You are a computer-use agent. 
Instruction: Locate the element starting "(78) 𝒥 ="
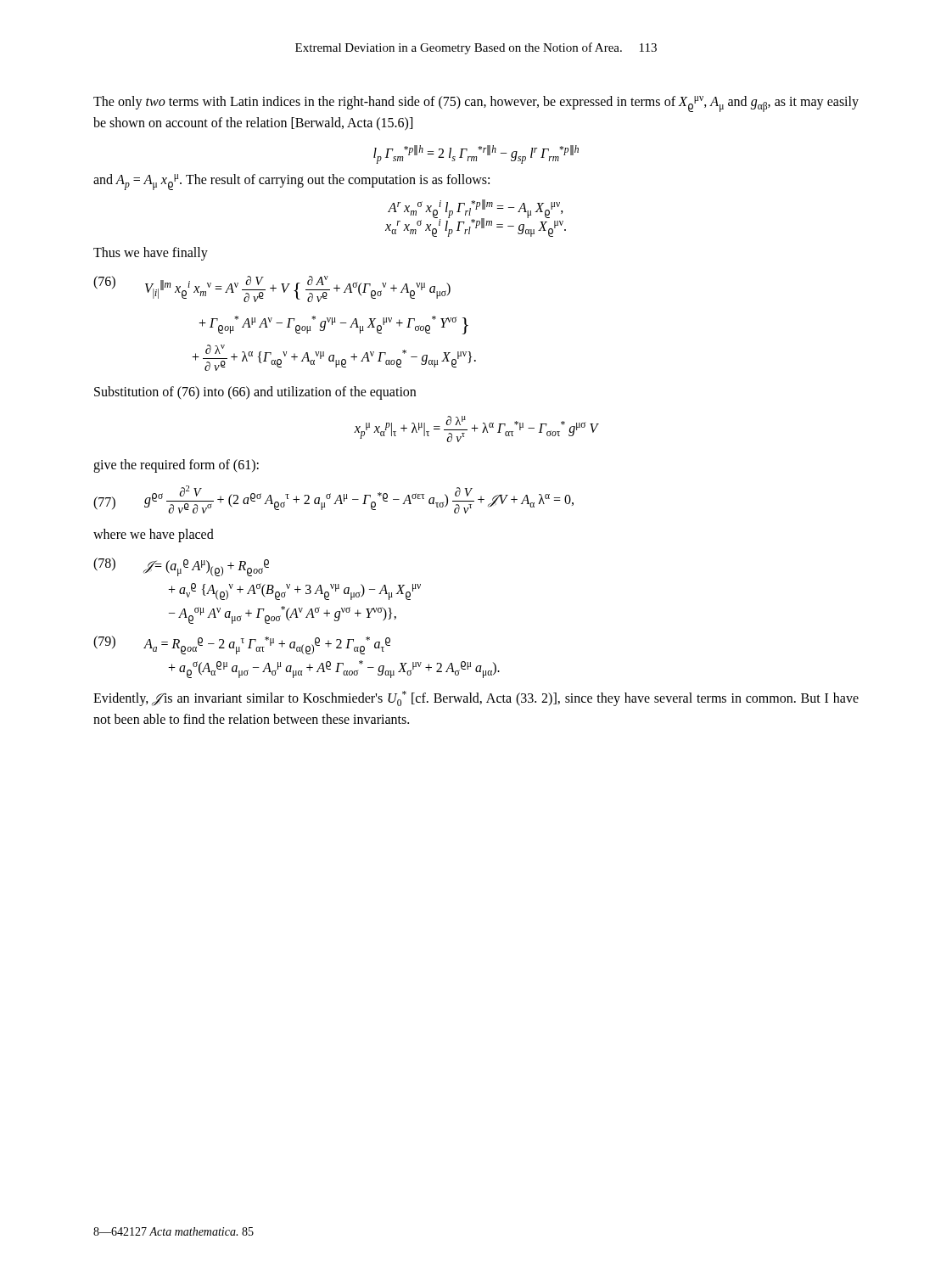(x=181, y=567)
